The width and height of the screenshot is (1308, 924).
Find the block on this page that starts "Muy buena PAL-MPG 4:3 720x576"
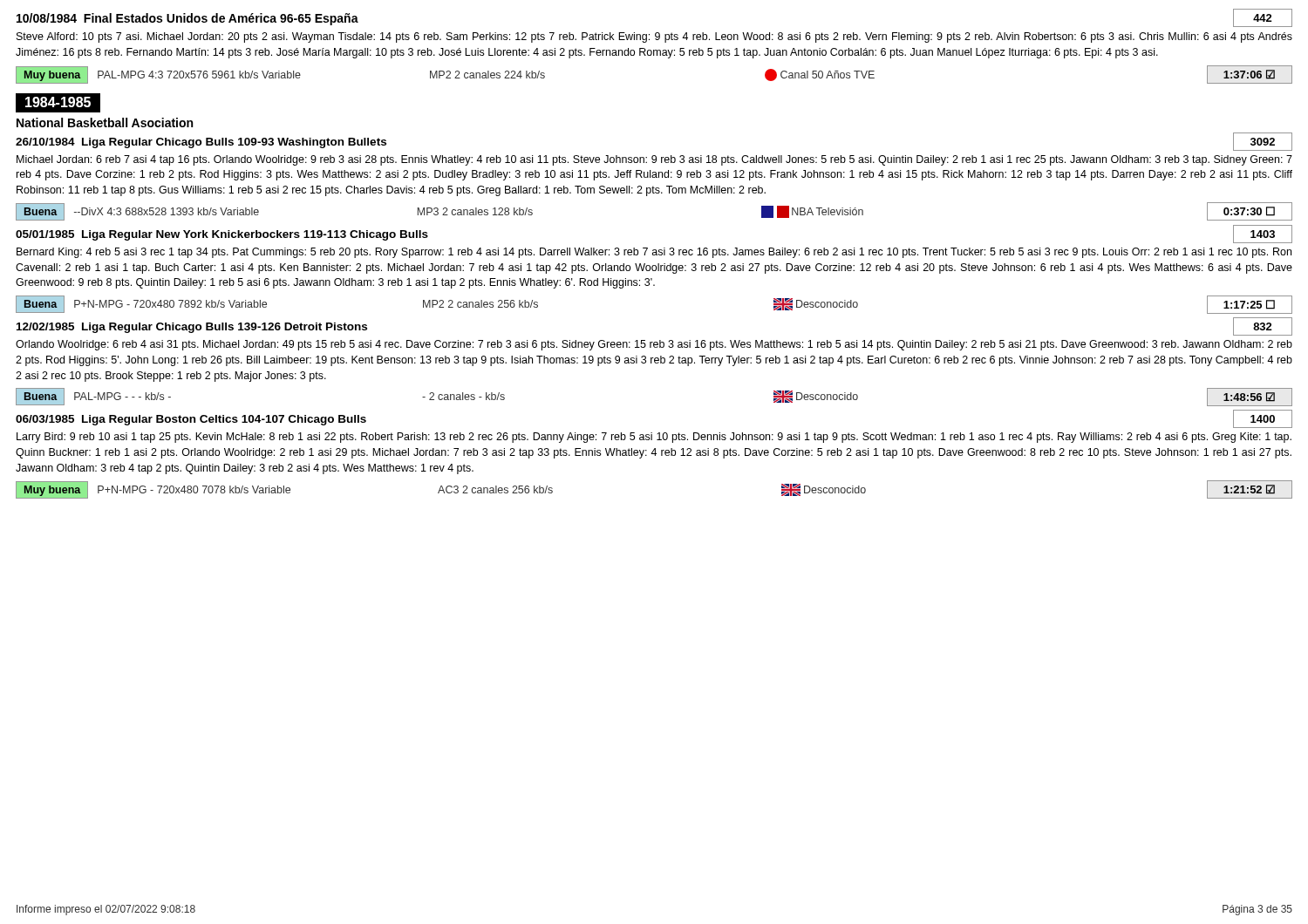[x=160, y=75]
